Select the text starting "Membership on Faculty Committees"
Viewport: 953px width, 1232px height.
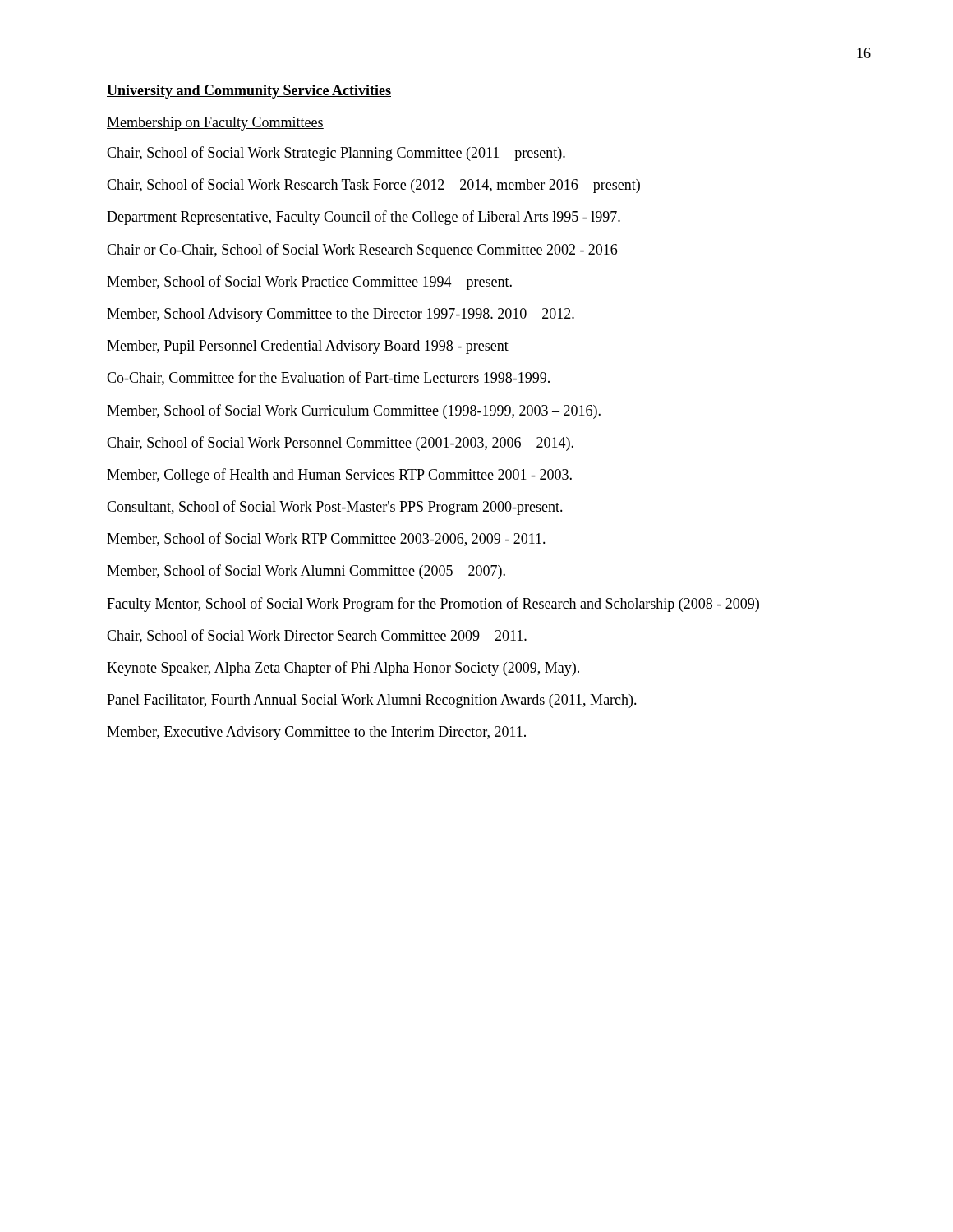pos(215,122)
